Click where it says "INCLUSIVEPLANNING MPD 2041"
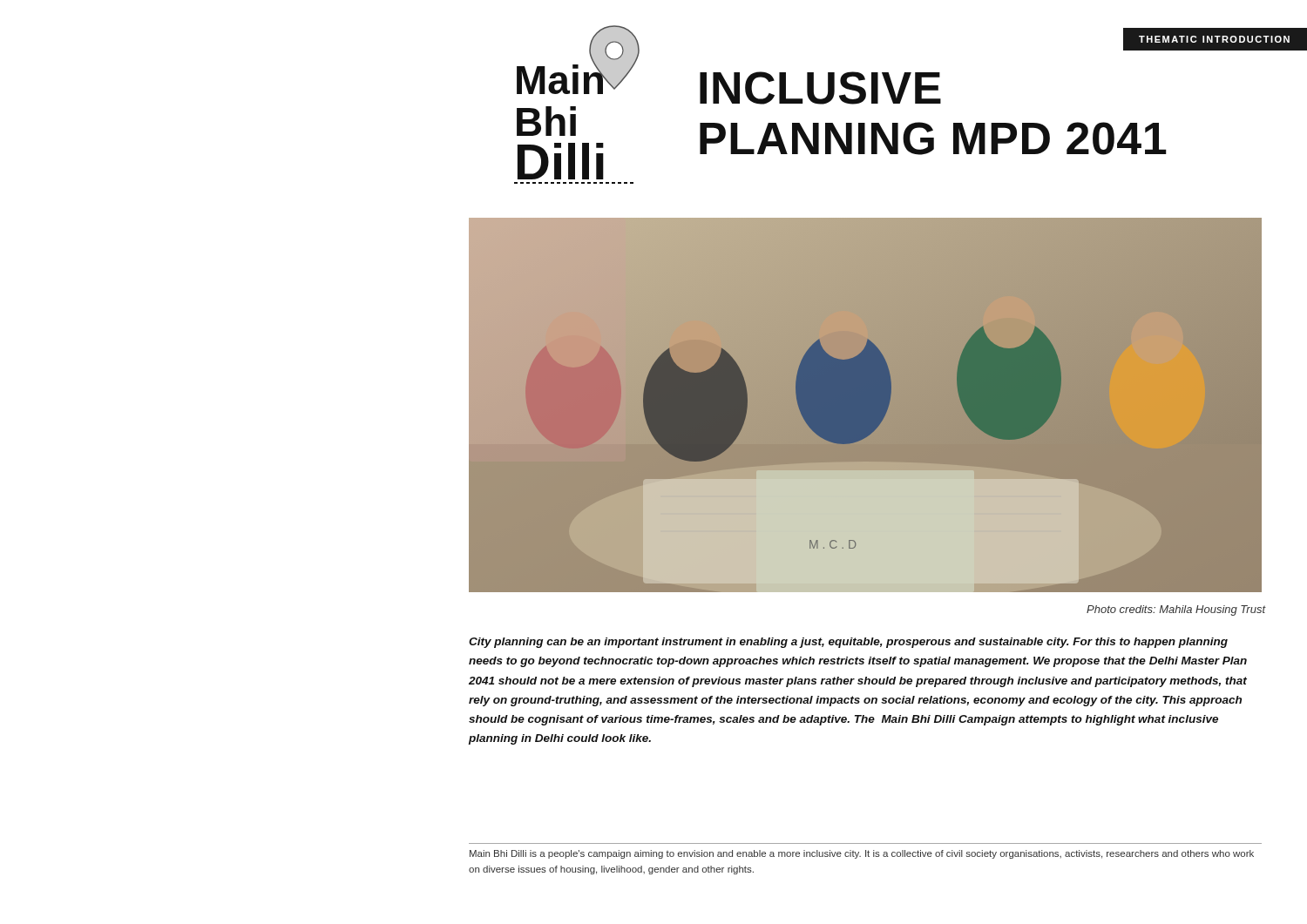The width and height of the screenshot is (1307, 924). coord(976,113)
